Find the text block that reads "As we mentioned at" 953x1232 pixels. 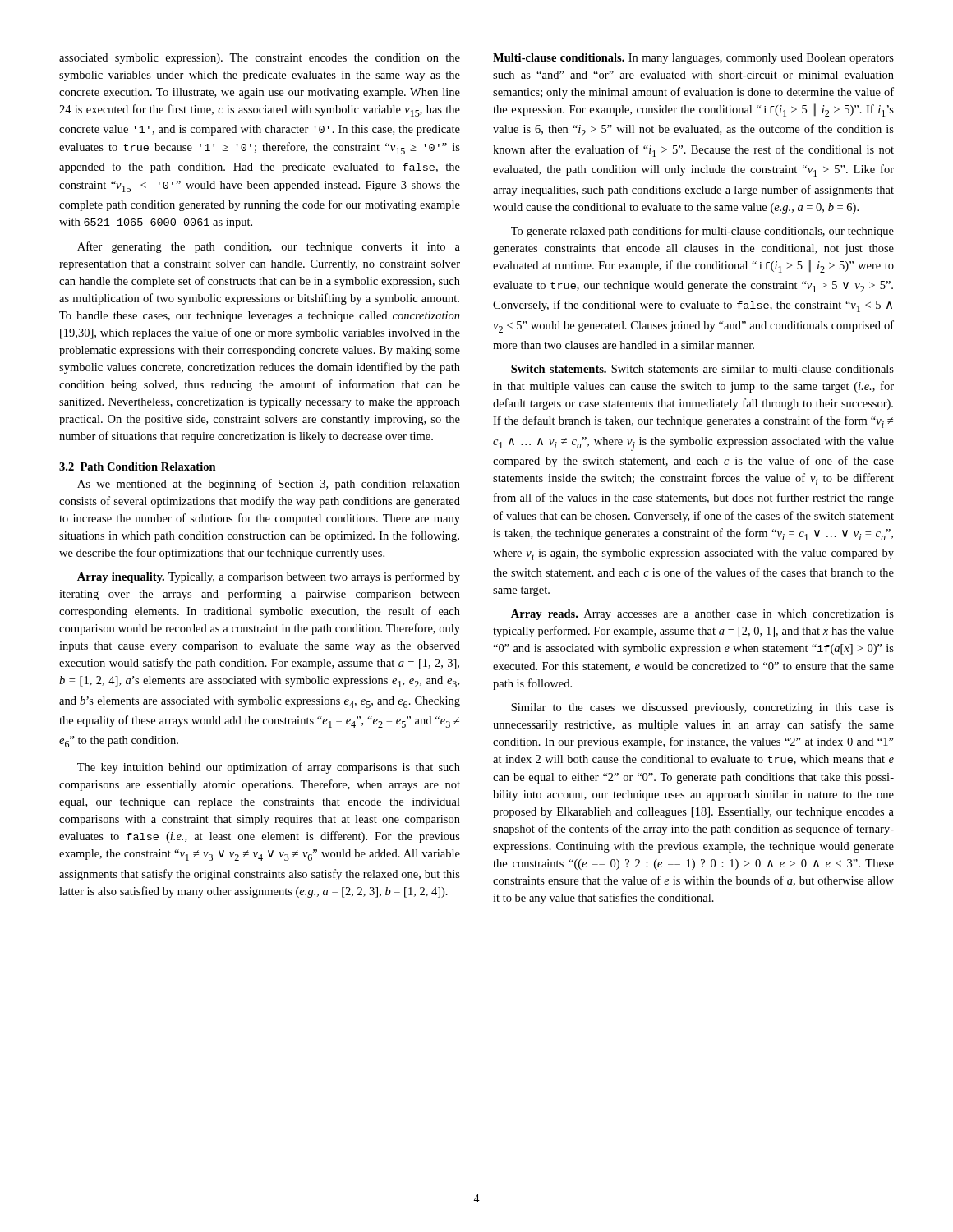coord(260,519)
